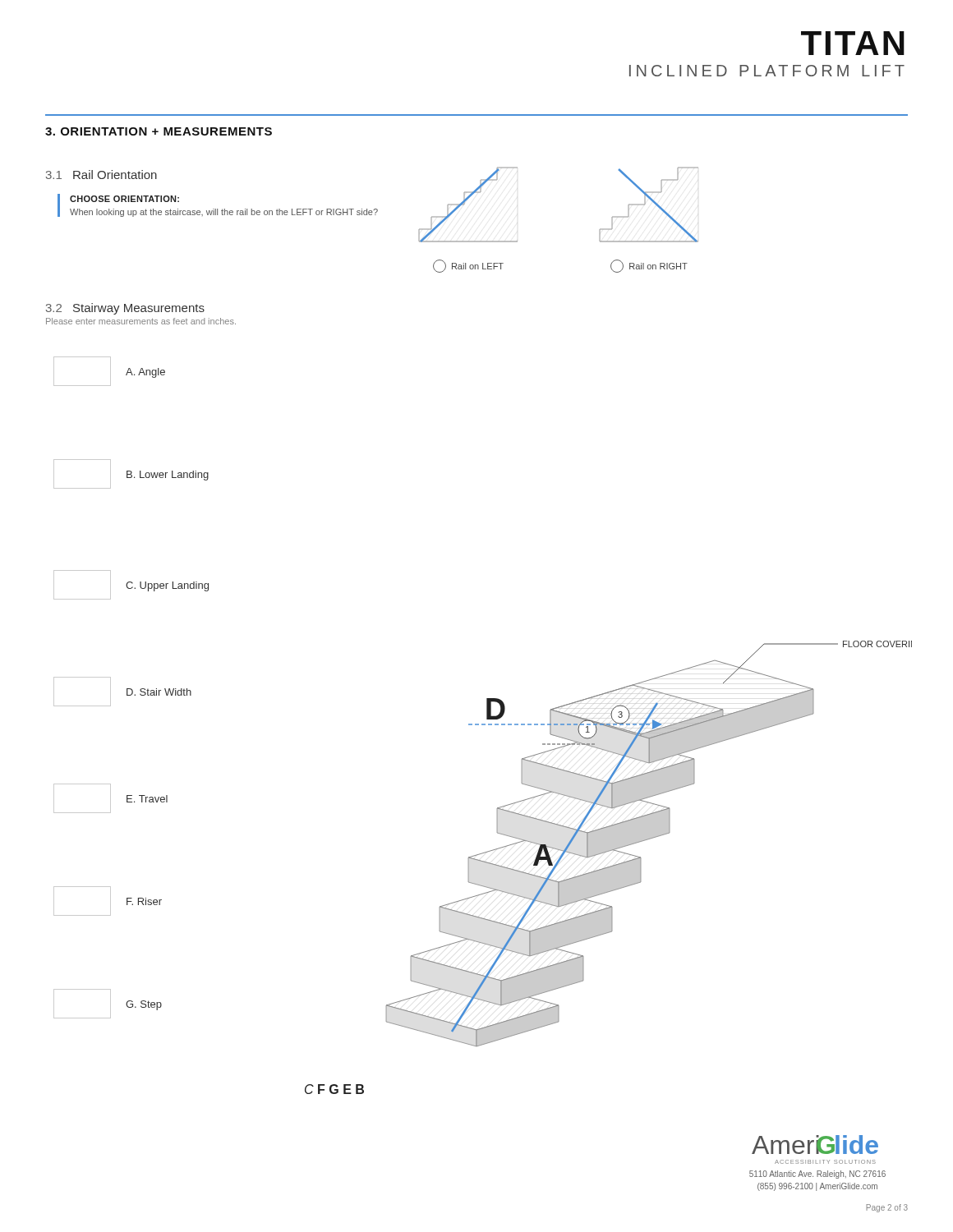Point to "TITAN INCLINED PLATFORM LIFT"
The width and height of the screenshot is (953, 1232).
coord(768,53)
